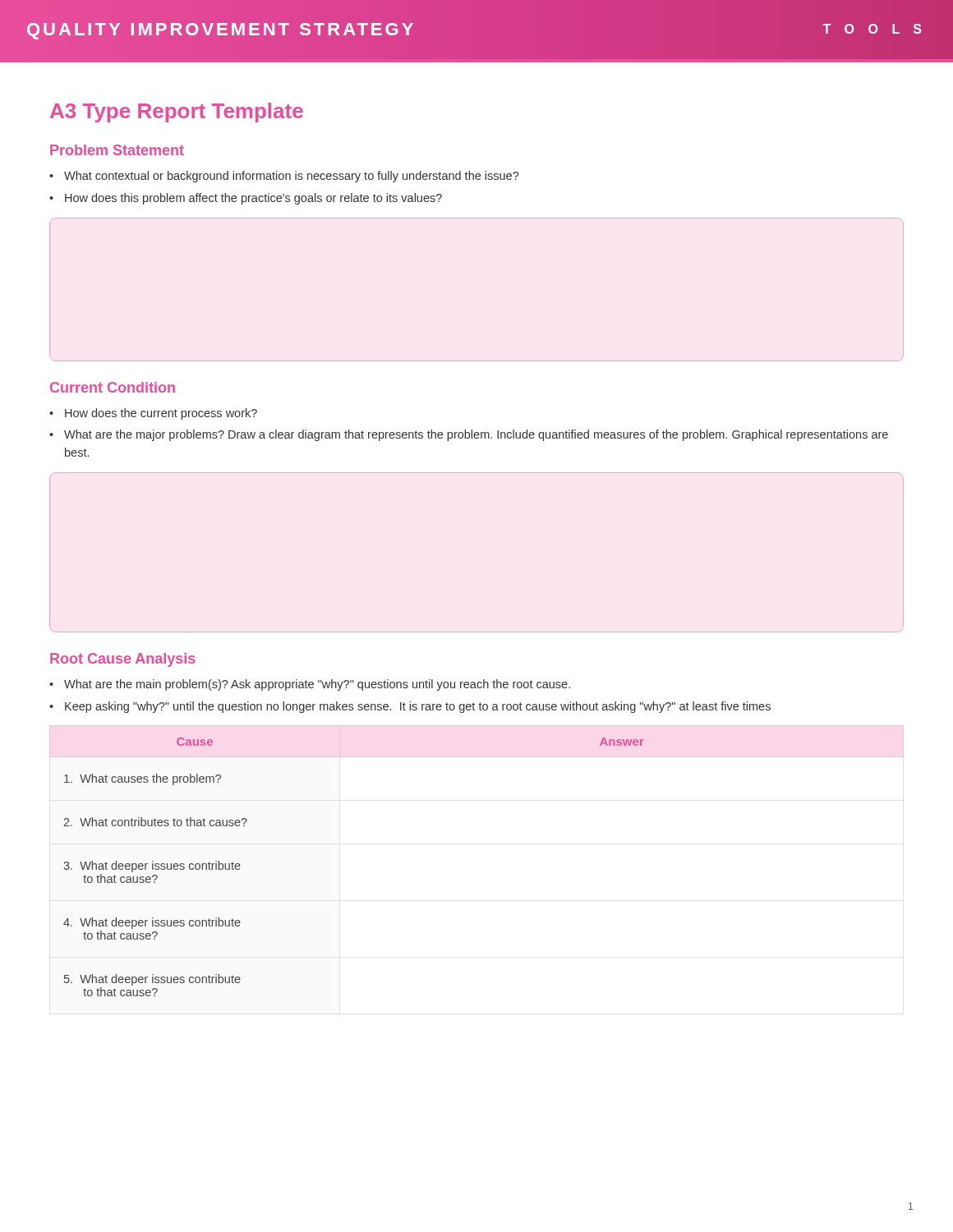Image resolution: width=953 pixels, height=1232 pixels.
Task: Locate the block of text that opens with "How does this problem affect the practice's goals"
Action: click(x=253, y=198)
